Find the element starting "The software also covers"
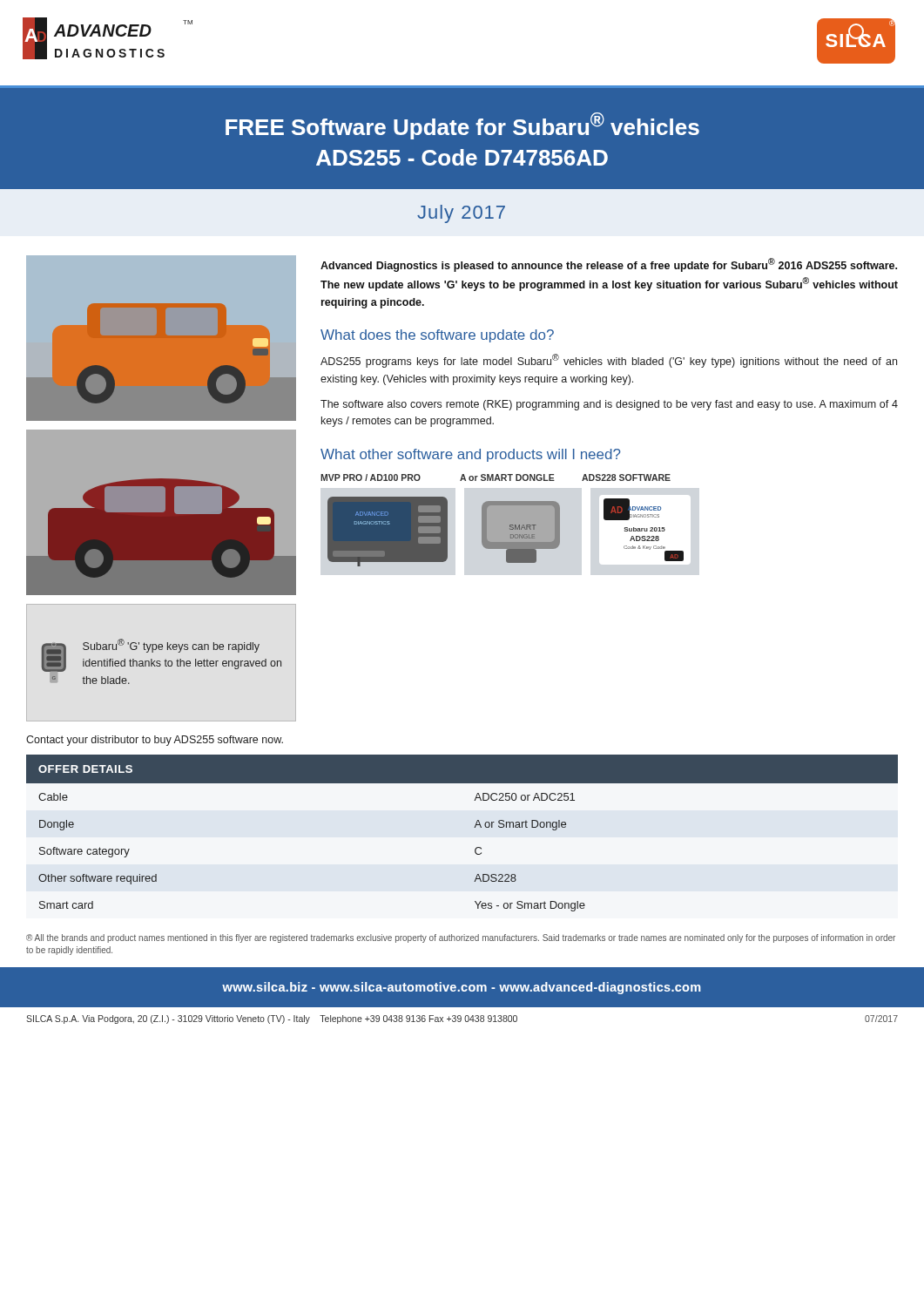924x1307 pixels. click(609, 413)
